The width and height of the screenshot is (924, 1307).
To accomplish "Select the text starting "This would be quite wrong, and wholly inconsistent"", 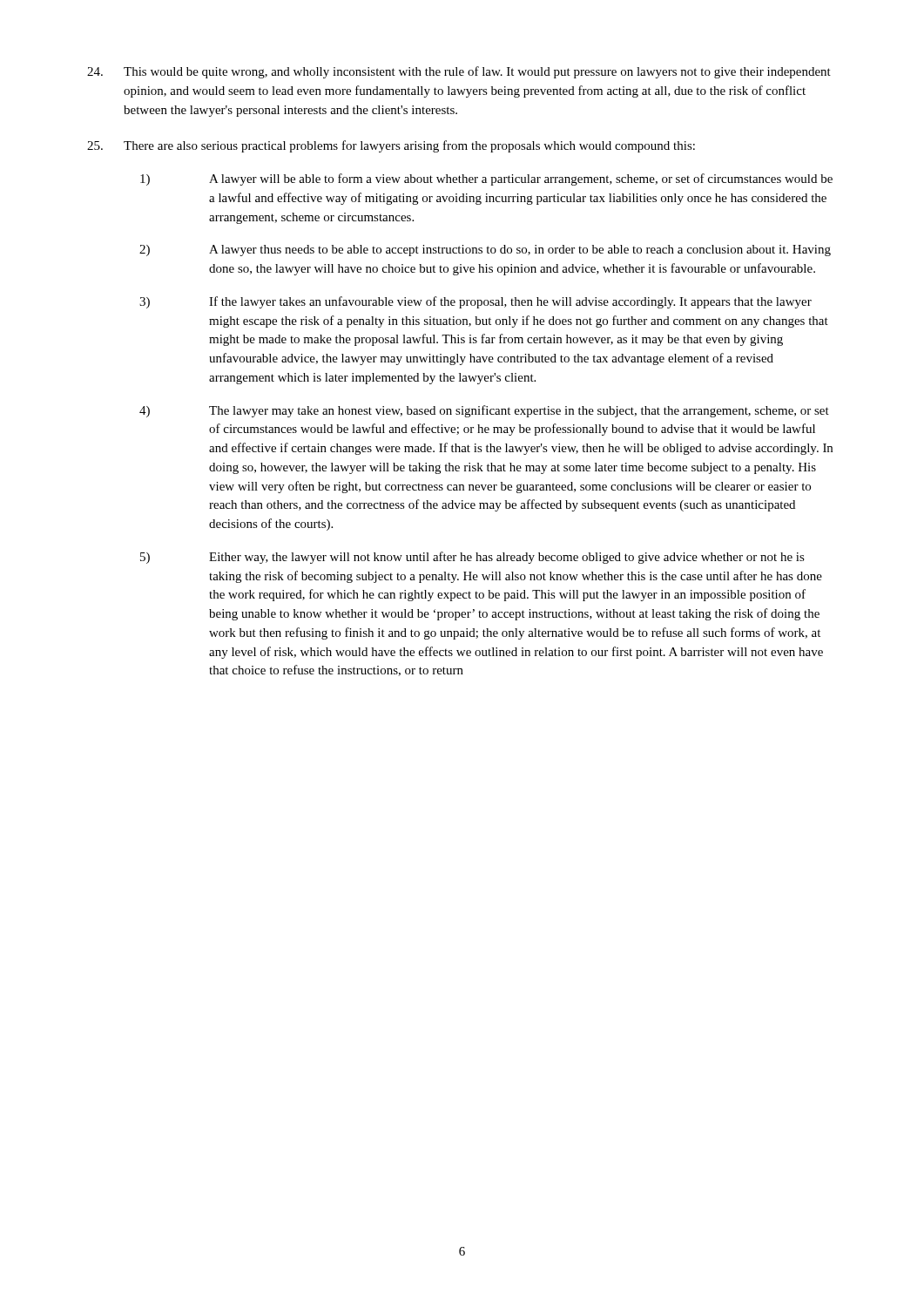I will [x=462, y=91].
